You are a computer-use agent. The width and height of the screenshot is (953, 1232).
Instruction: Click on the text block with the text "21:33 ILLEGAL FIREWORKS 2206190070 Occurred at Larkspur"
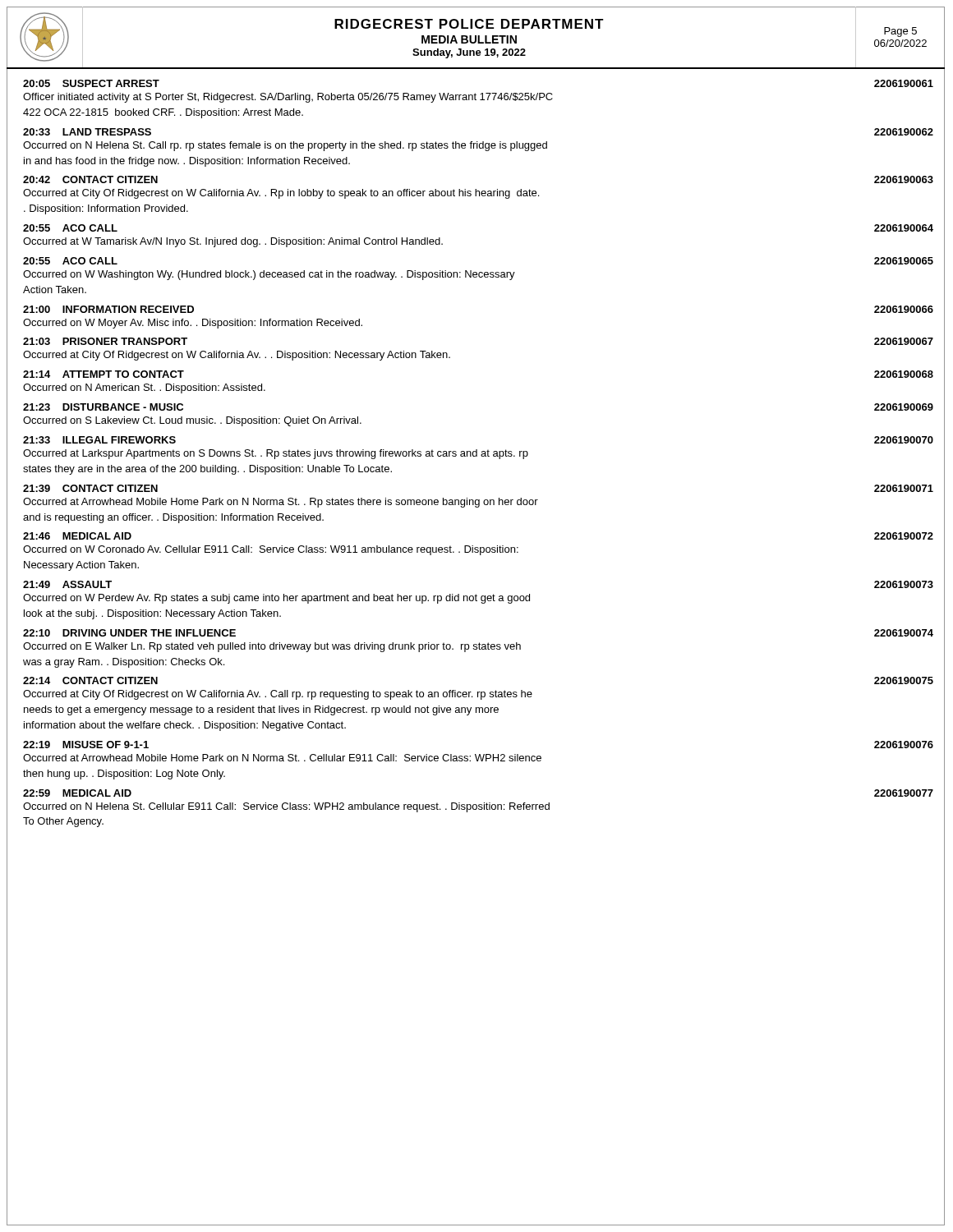[x=478, y=455]
